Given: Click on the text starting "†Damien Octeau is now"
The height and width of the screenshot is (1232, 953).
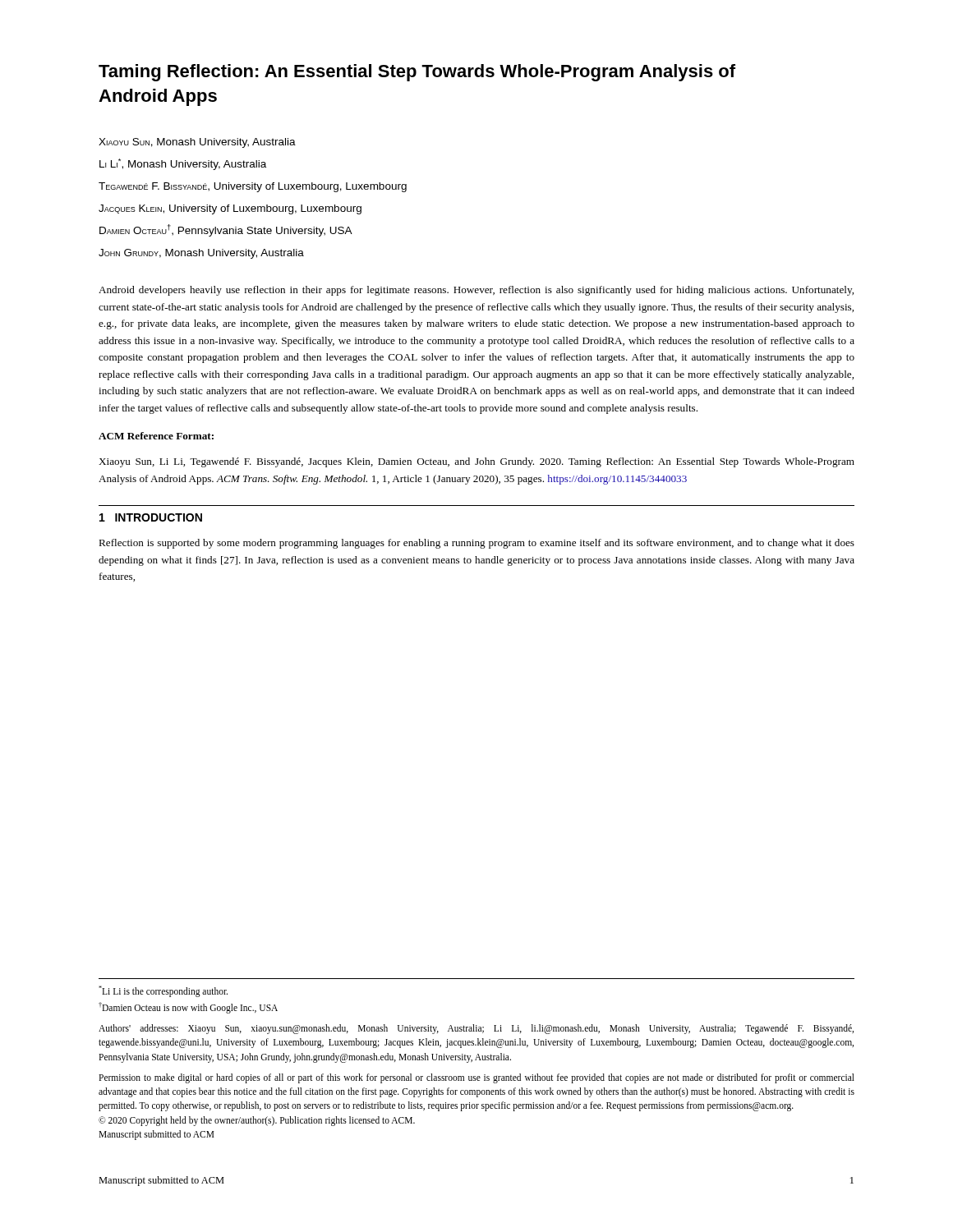Looking at the screenshot, I should 188,1007.
